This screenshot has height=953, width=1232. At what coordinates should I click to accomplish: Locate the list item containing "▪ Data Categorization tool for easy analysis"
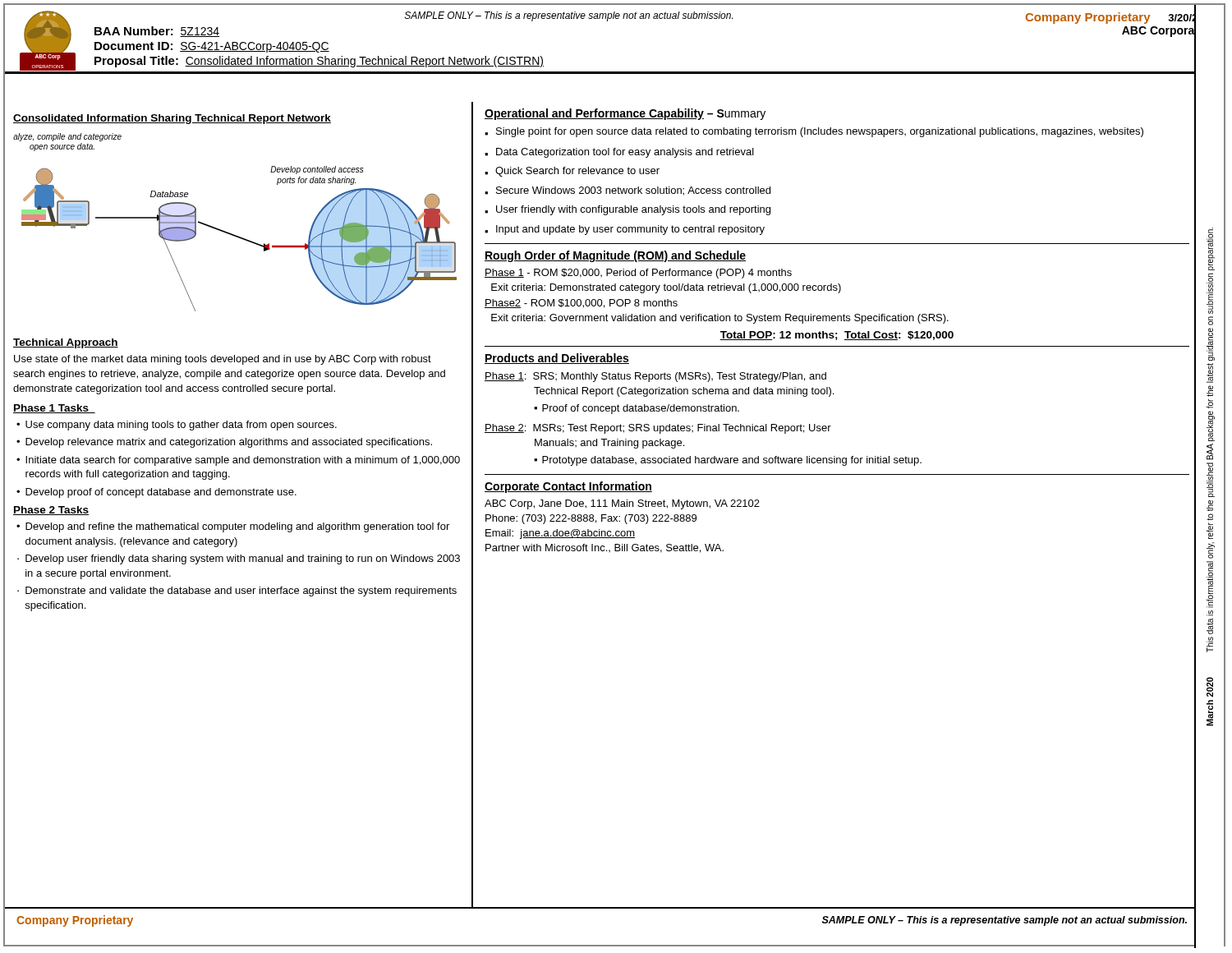619,153
